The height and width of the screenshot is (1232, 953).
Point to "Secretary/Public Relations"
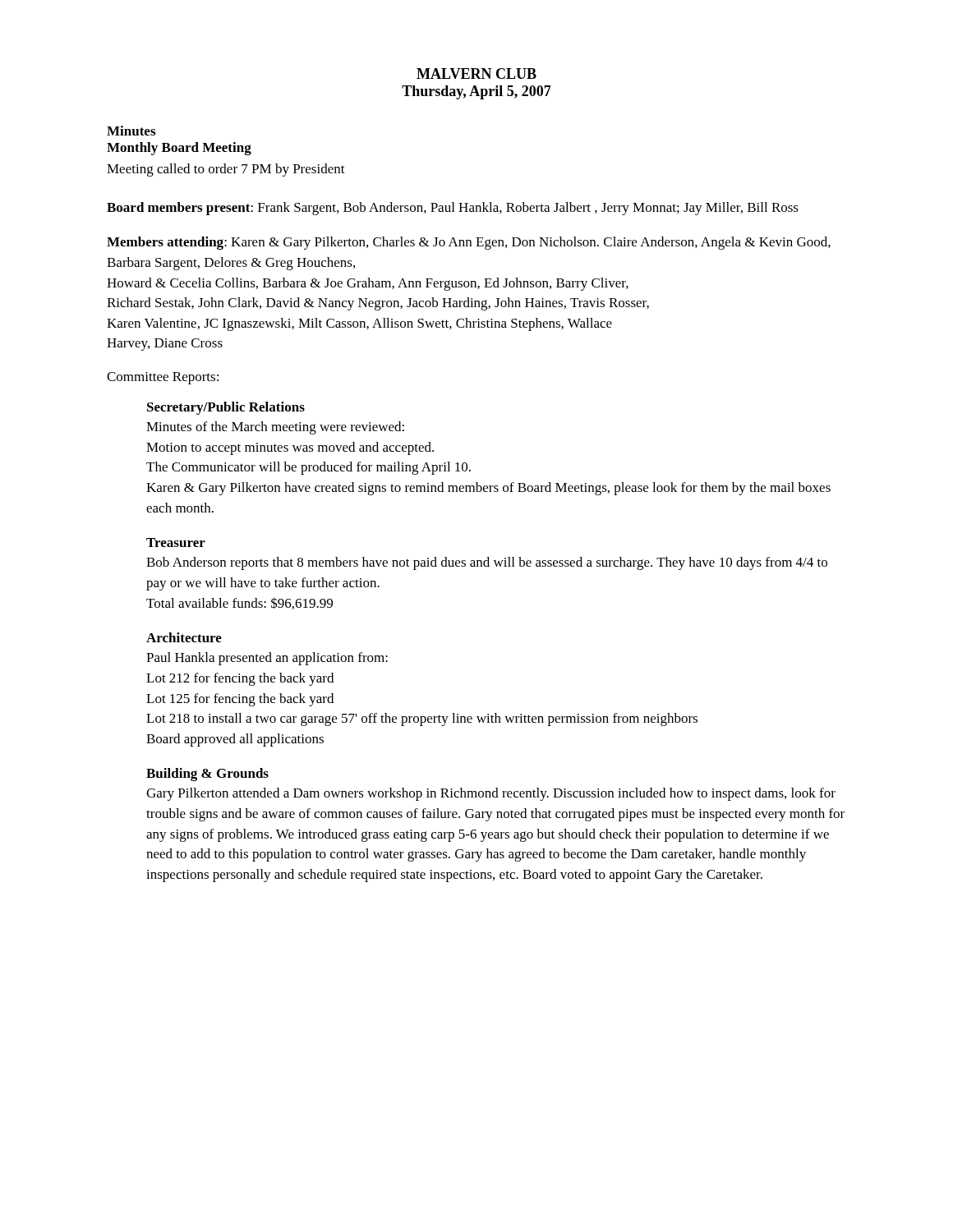[x=225, y=407]
